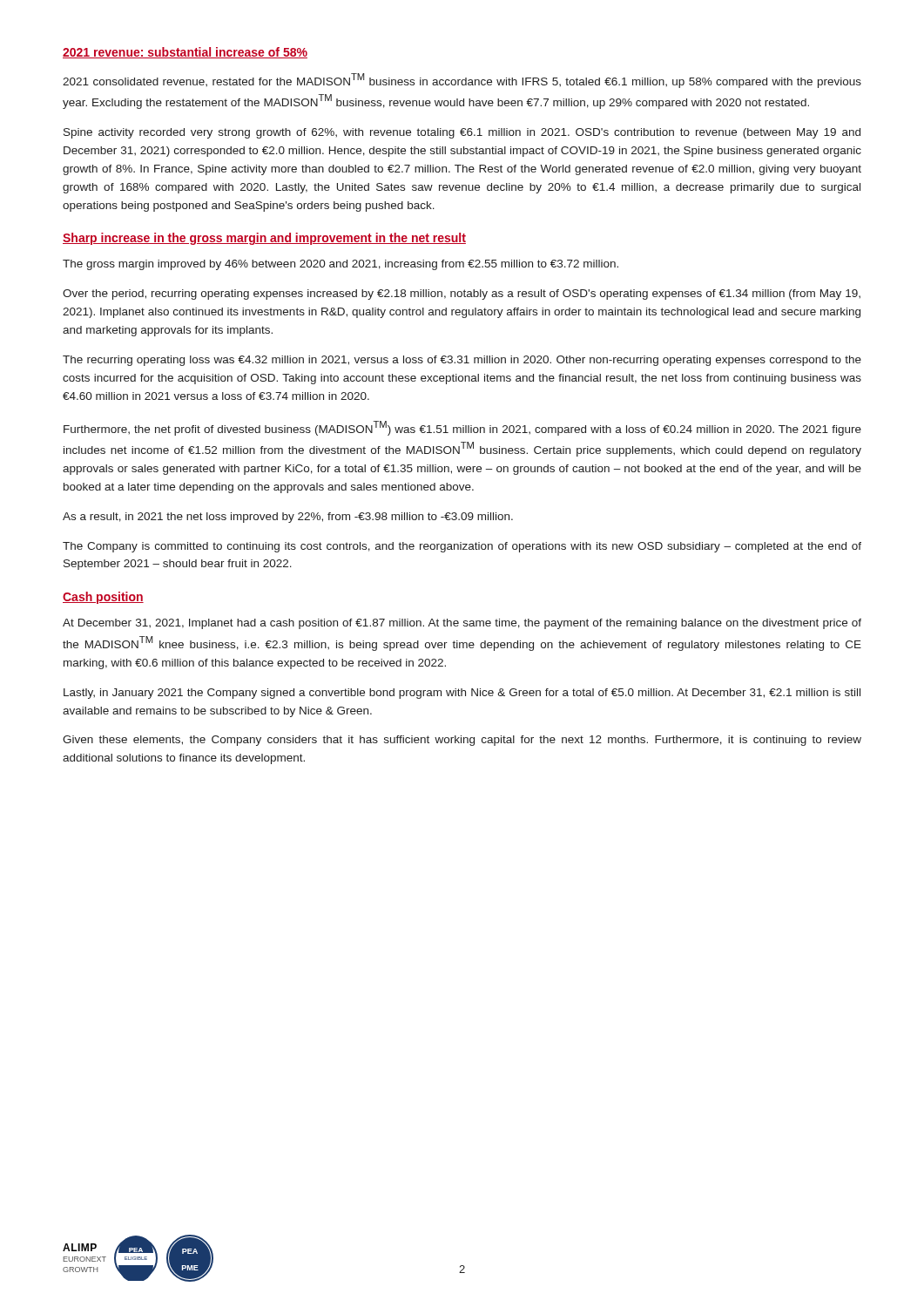Locate the logo

(x=139, y=1258)
